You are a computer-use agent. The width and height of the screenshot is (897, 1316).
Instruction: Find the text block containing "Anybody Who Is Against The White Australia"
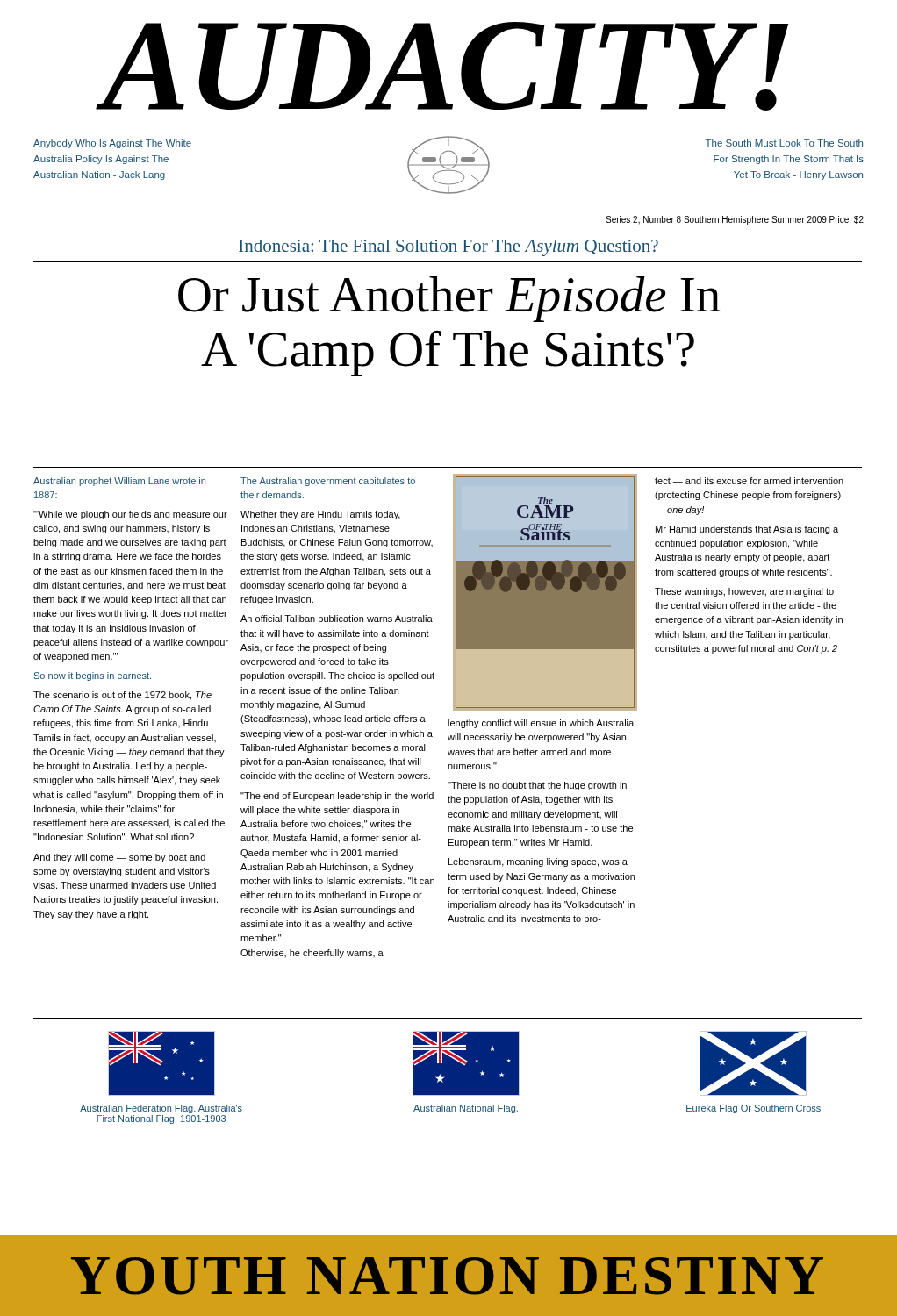click(112, 159)
